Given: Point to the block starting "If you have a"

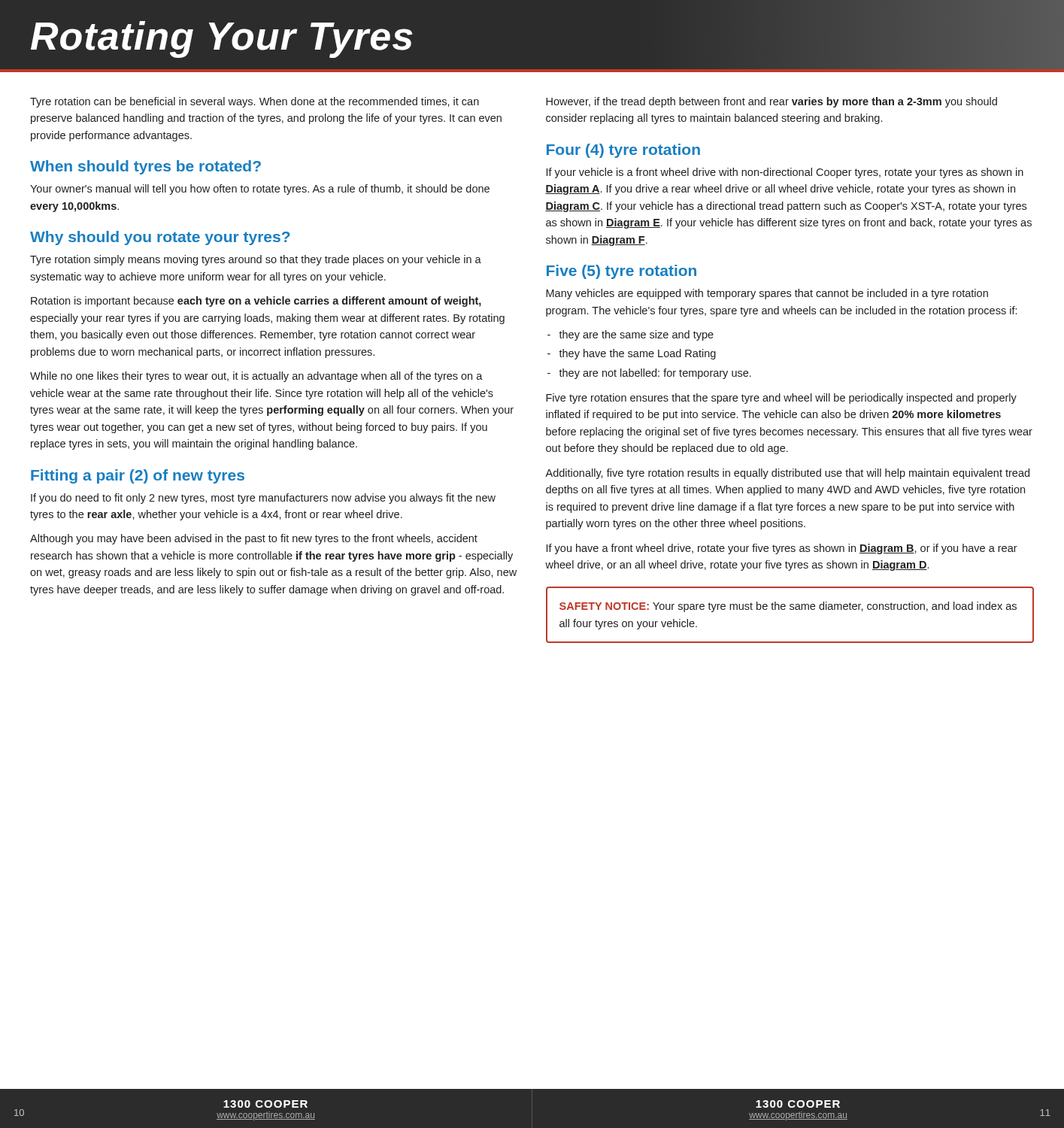Looking at the screenshot, I should [781, 556].
